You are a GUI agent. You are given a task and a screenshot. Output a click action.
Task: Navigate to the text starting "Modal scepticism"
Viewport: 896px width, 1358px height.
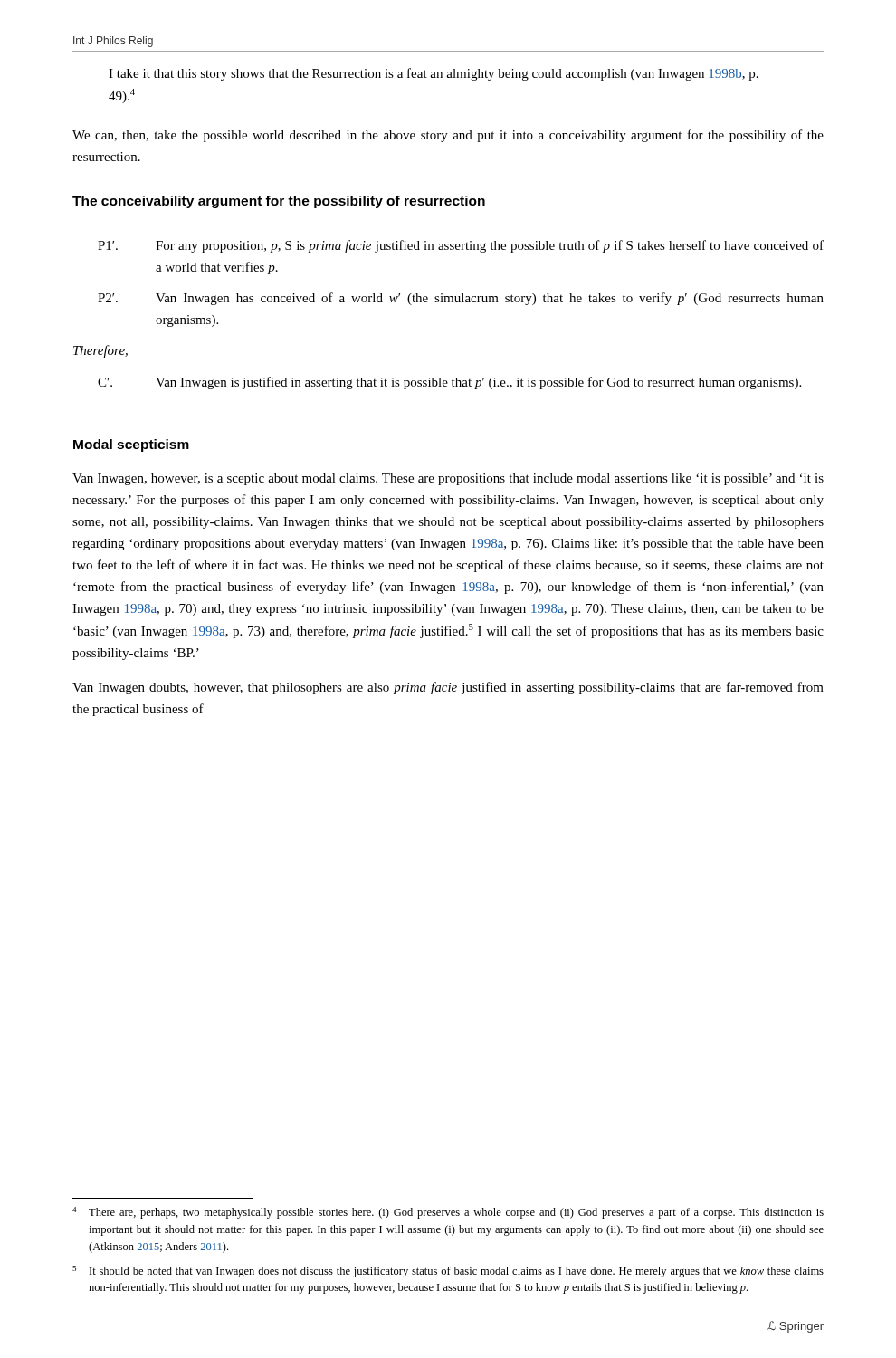(131, 444)
